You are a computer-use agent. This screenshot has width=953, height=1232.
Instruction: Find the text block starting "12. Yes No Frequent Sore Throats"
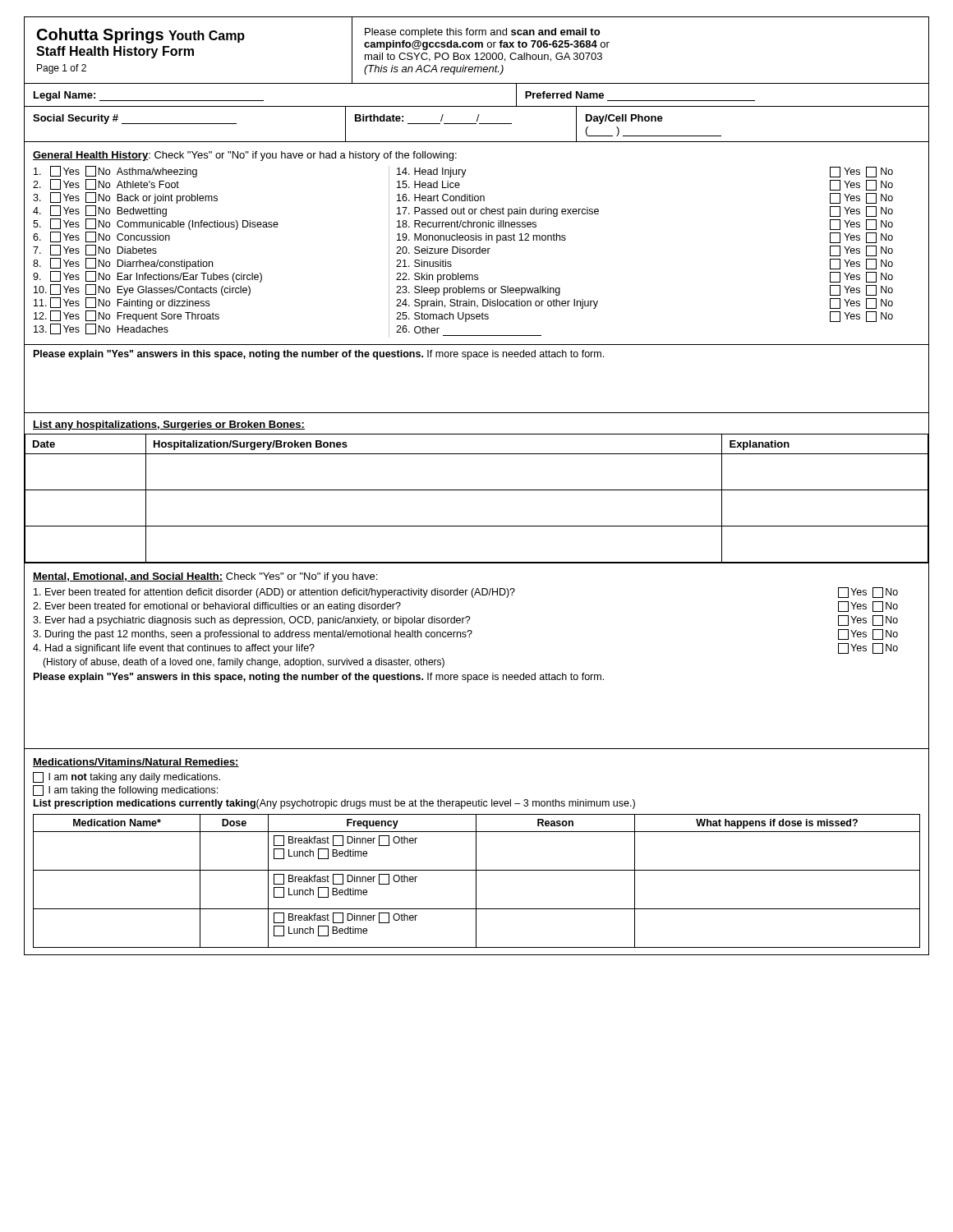tap(126, 316)
